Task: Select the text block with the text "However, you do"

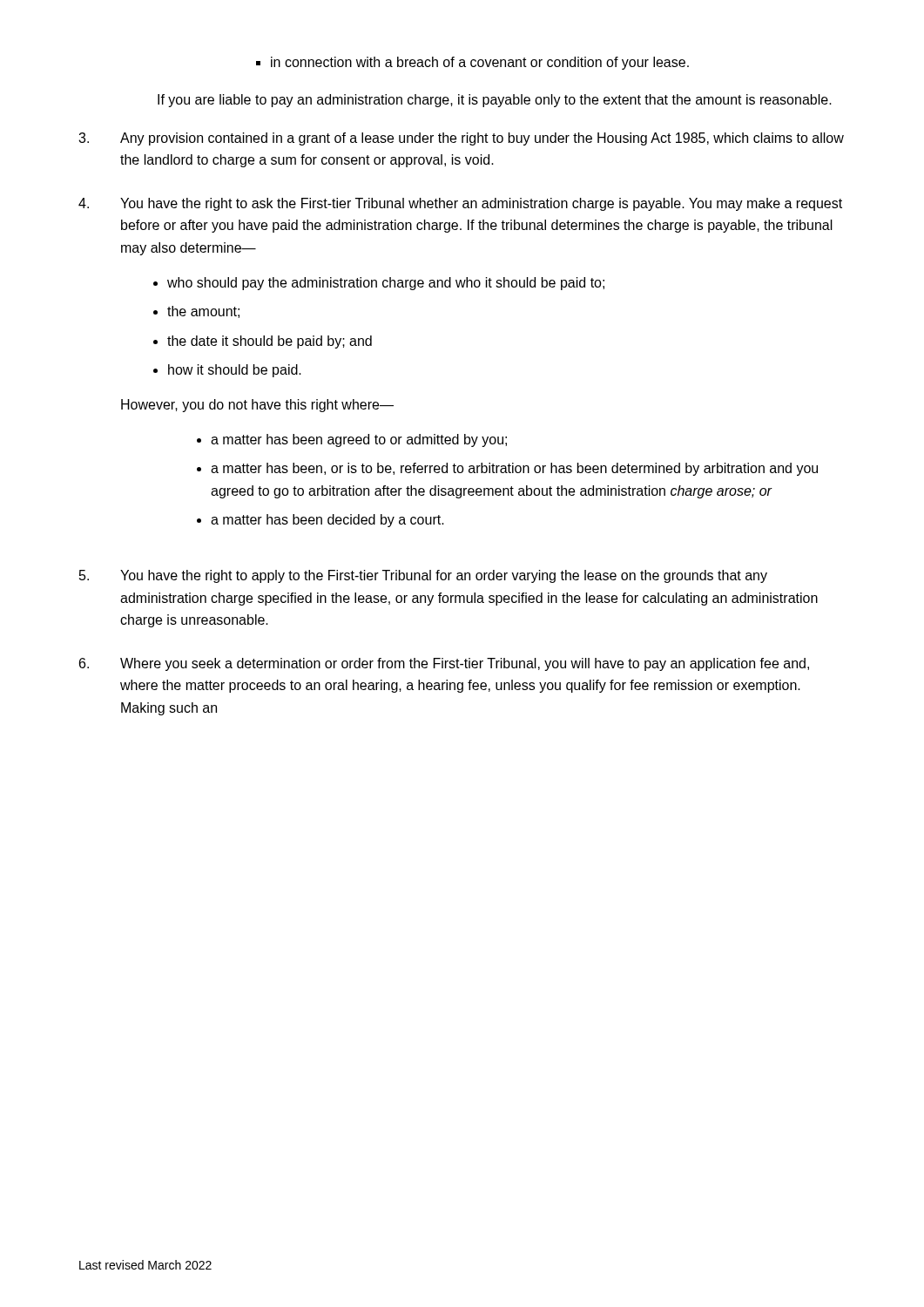Action: point(257,405)
